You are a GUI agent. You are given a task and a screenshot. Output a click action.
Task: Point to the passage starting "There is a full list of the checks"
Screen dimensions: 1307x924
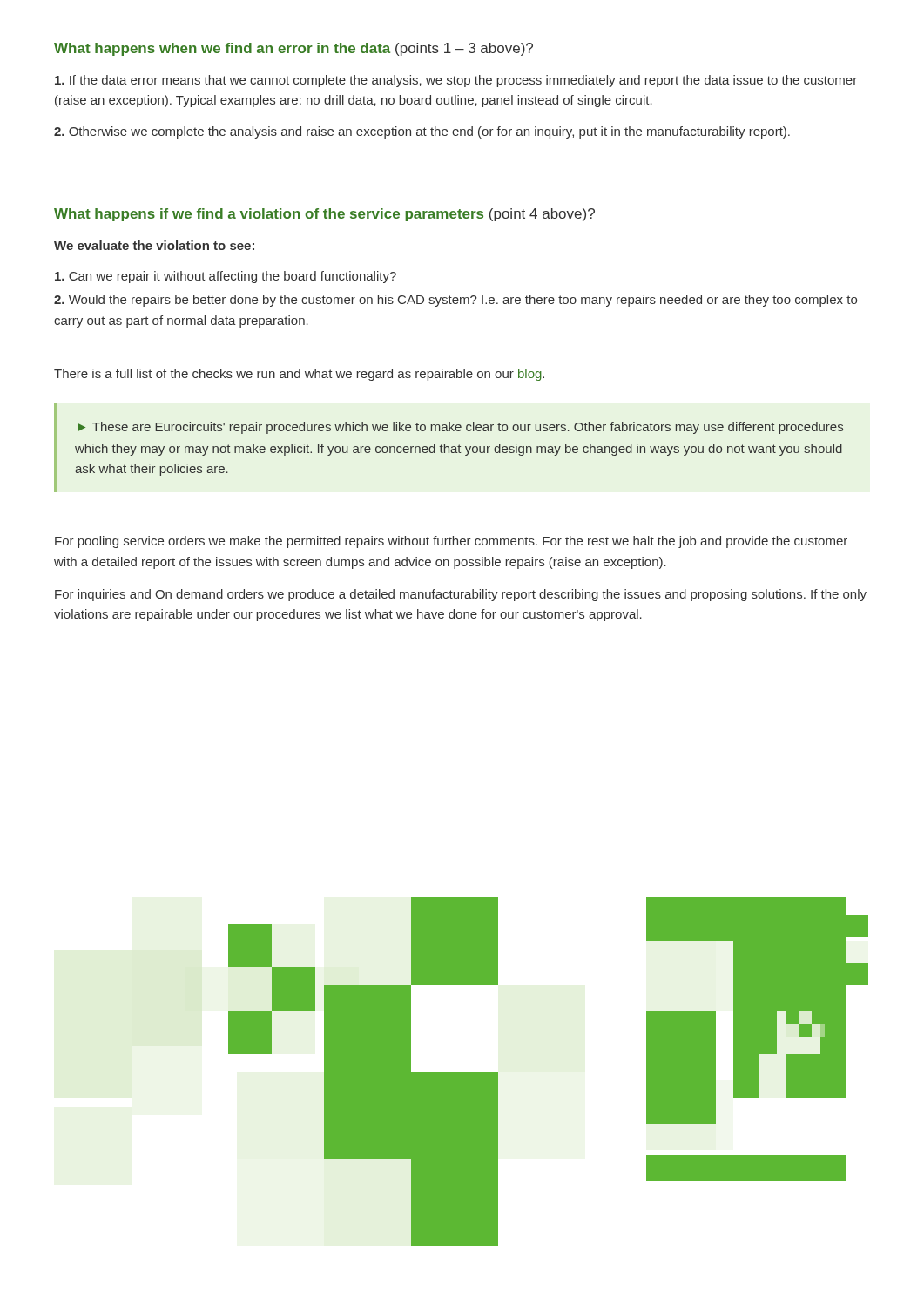[300, 373]
